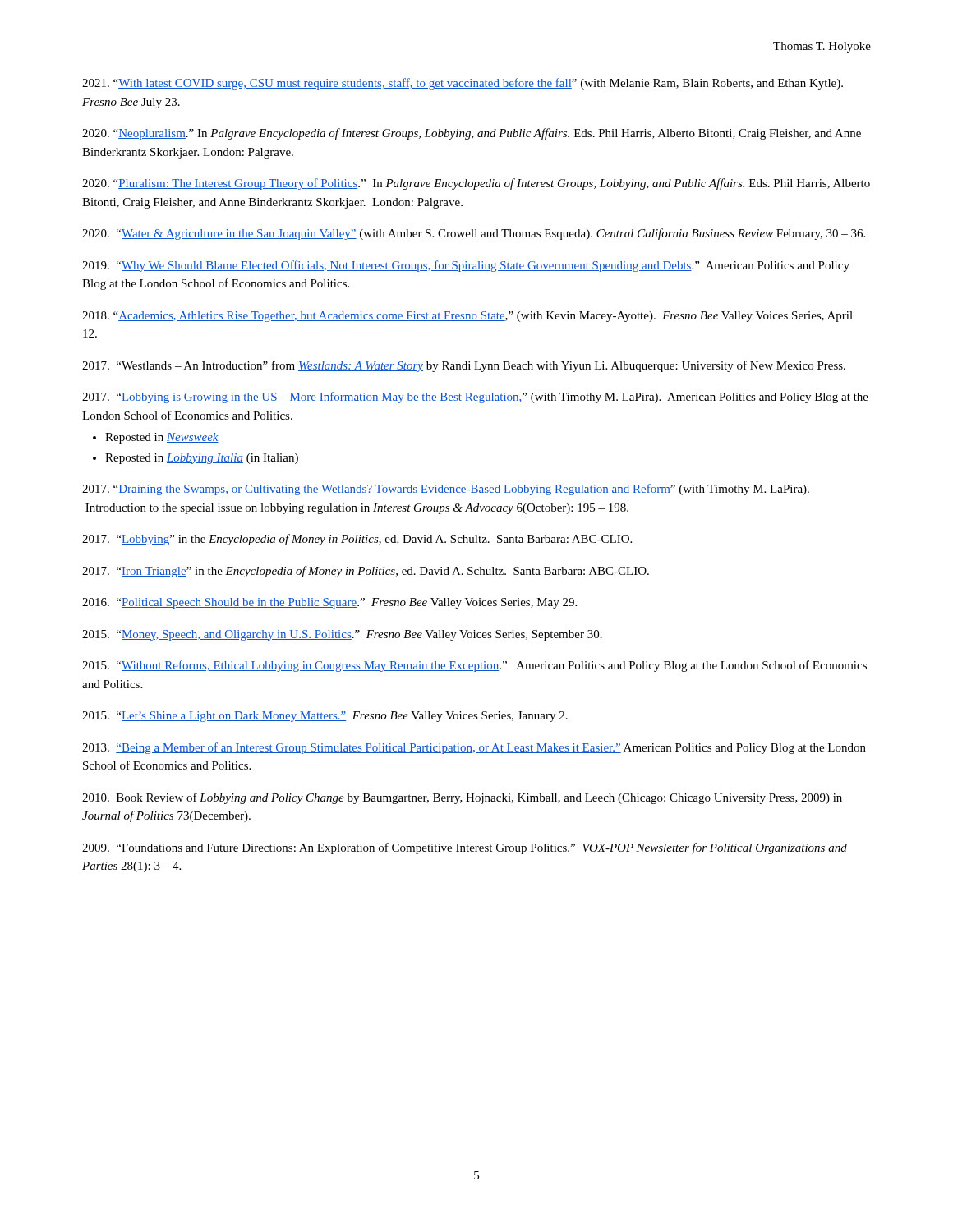The height and width of the screenshot is (1232, 953).
Task: Navigate to the element starting "“Without Reforms, Ethical Lobbying in Congress May"
Action: [475, 675]
